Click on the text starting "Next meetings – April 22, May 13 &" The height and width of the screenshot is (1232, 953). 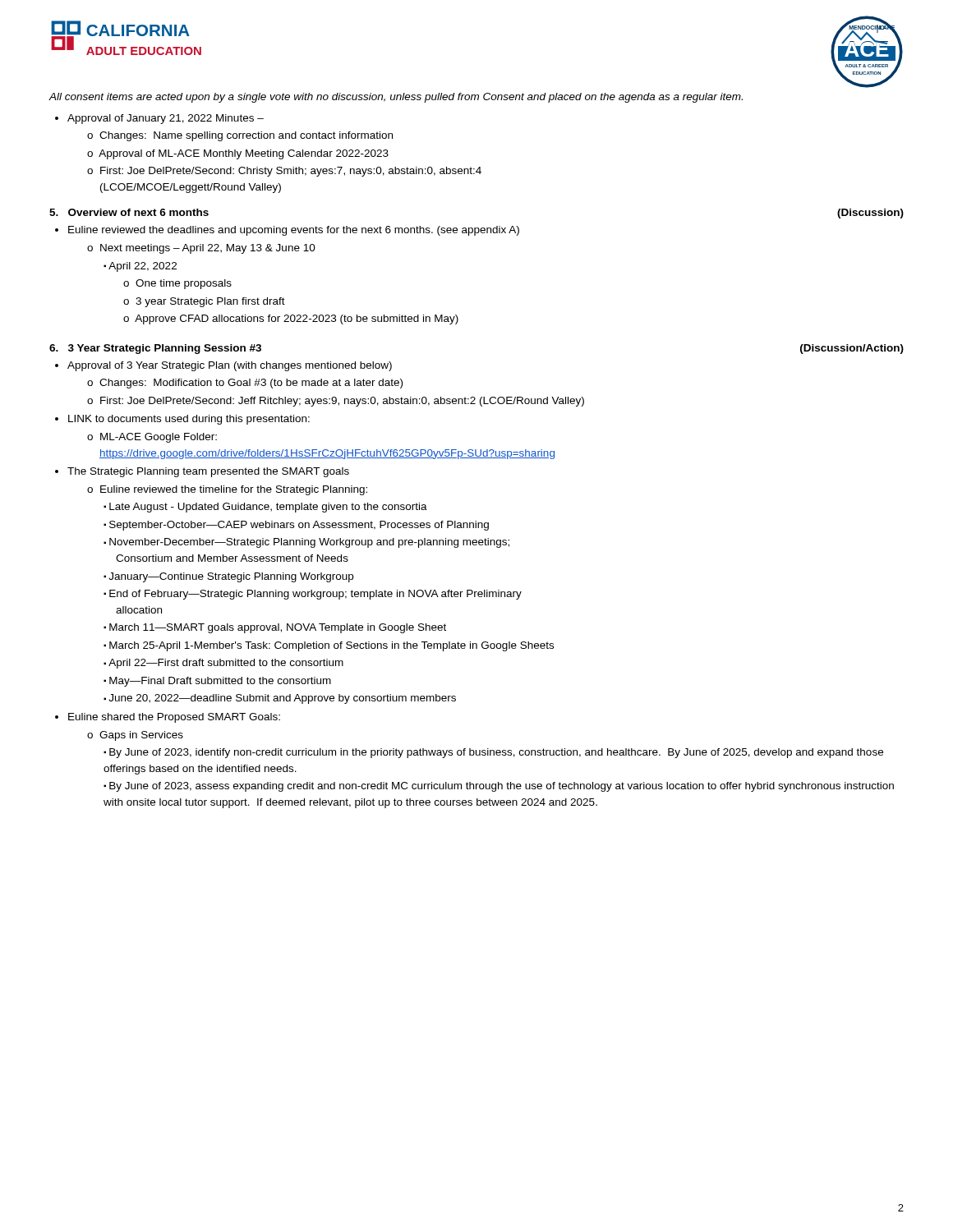pos(201,249)
